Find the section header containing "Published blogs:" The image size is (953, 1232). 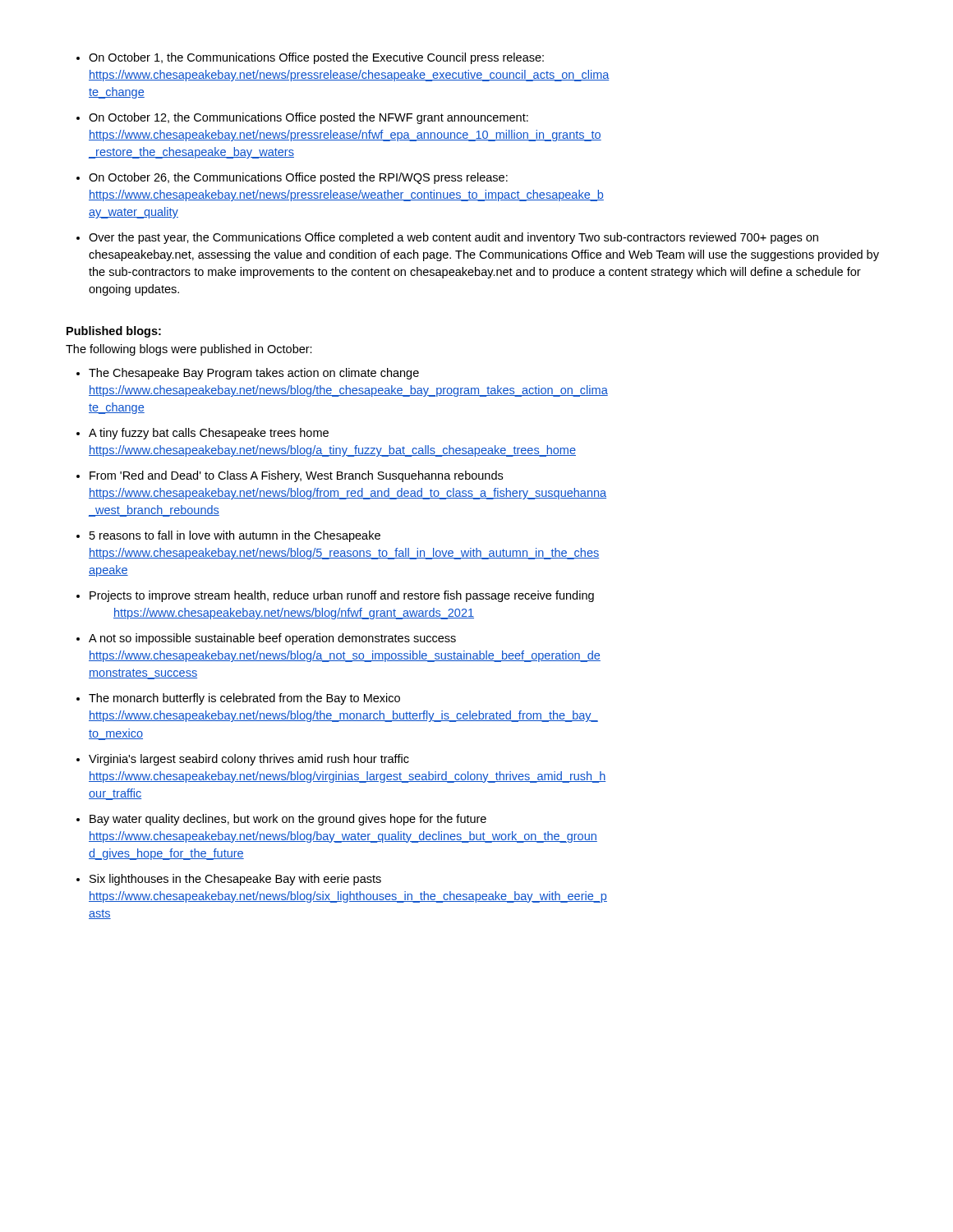coord(114,331)
